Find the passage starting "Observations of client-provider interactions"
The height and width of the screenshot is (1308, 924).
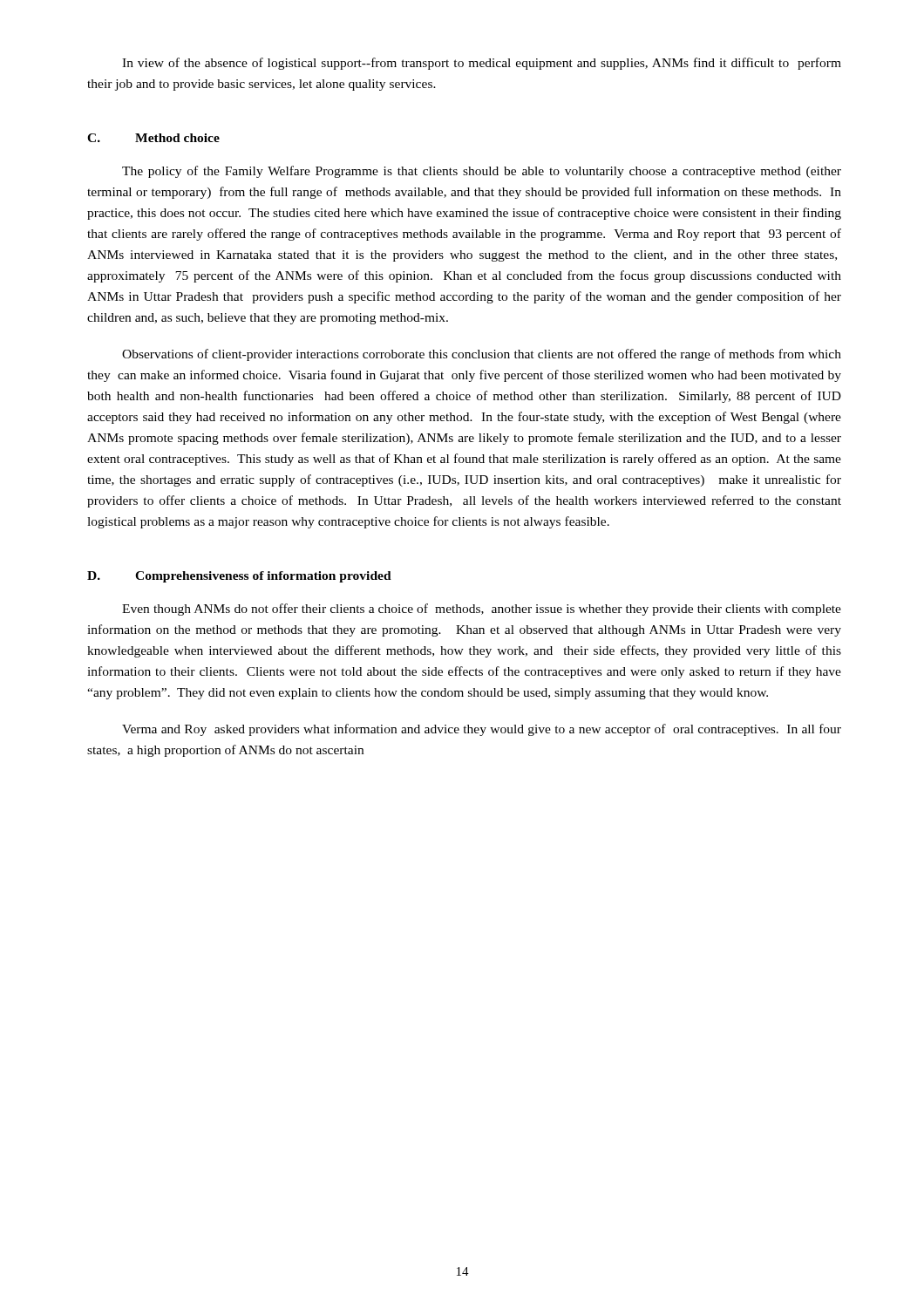[464, 438]
